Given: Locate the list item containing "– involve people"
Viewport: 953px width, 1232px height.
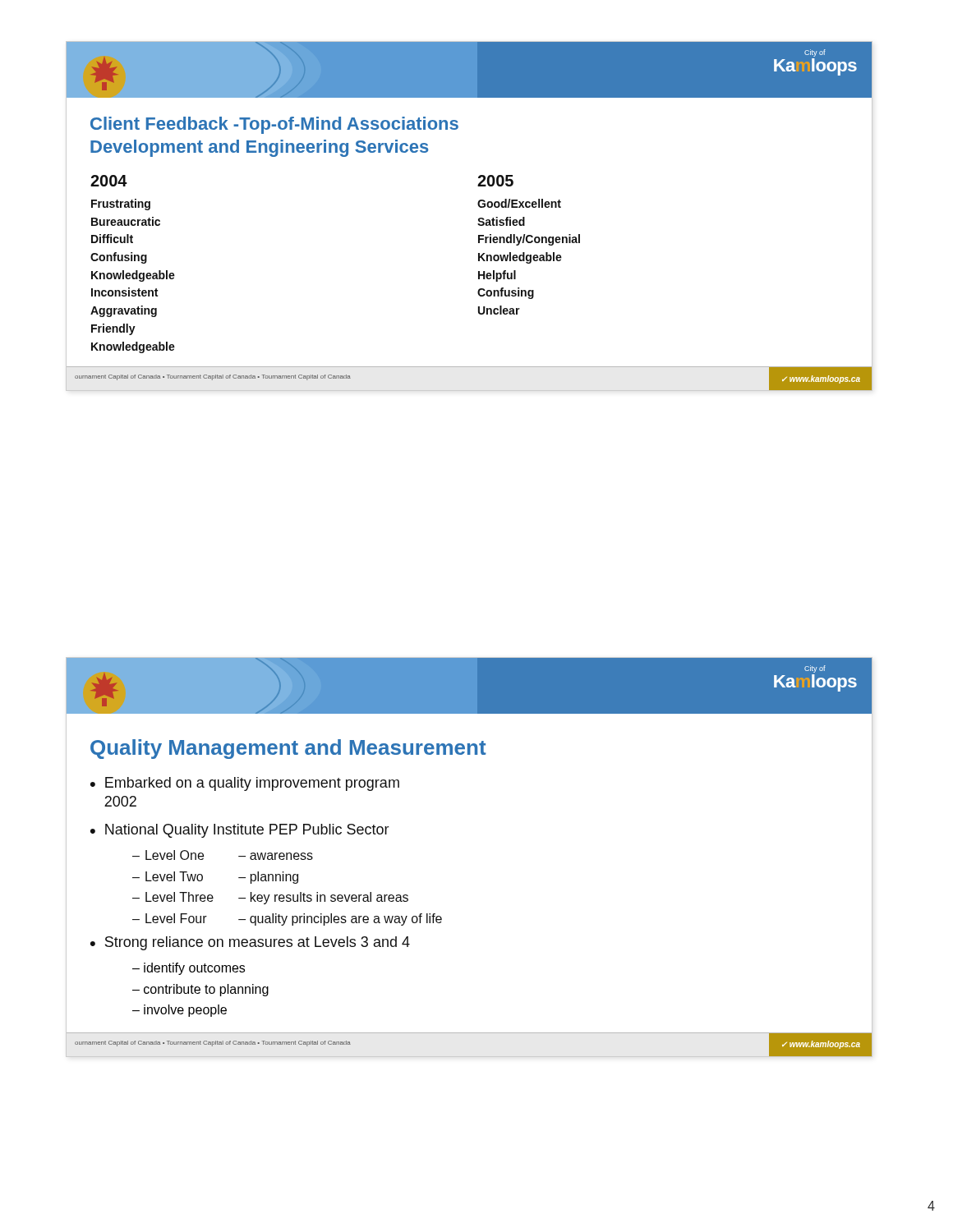Looking at the screenshot, I should point(180,1010).
